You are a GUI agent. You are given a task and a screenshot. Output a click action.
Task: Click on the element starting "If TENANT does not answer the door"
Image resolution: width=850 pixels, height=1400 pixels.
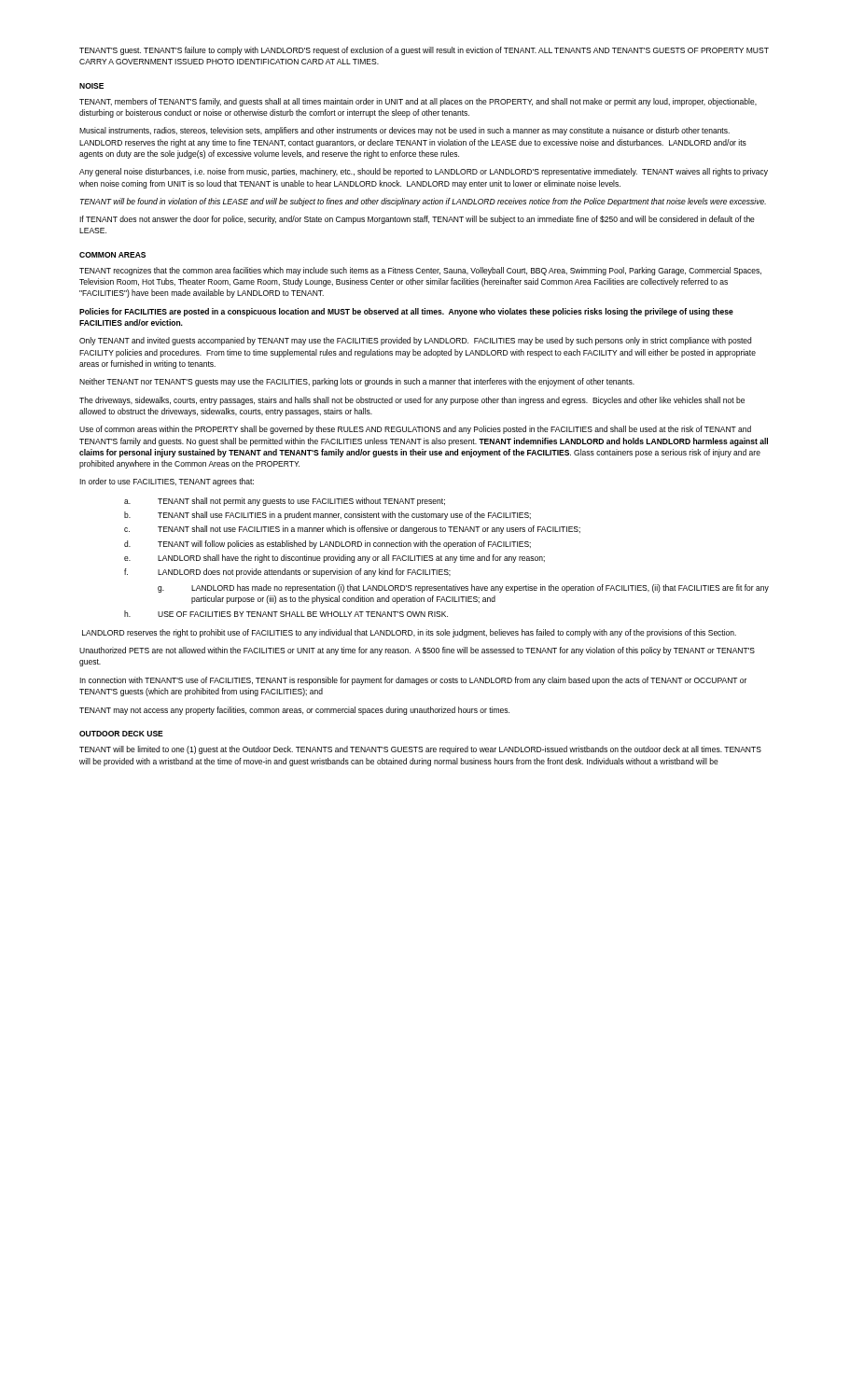(417, 225)
